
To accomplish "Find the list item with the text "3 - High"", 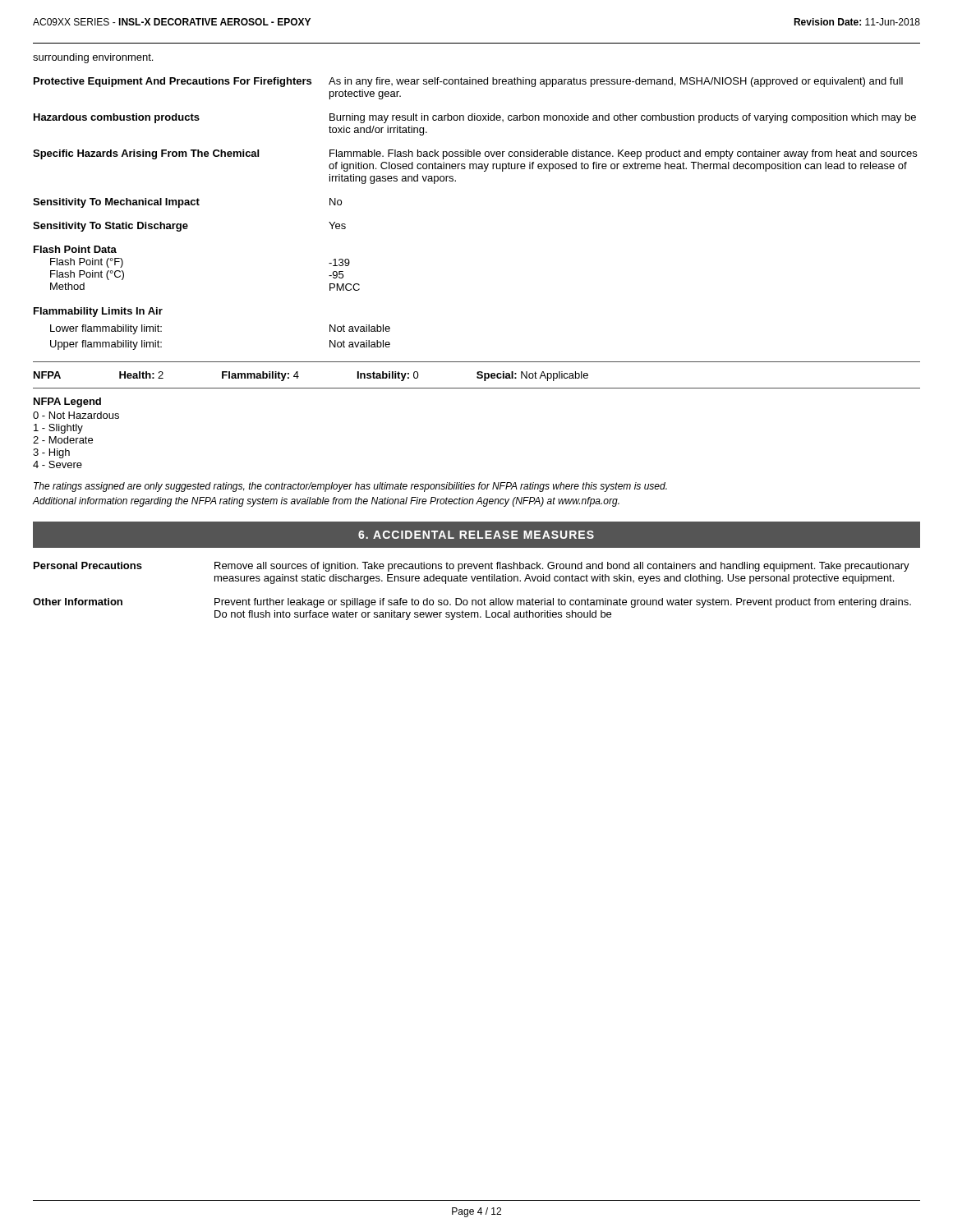I will [52, 452].
